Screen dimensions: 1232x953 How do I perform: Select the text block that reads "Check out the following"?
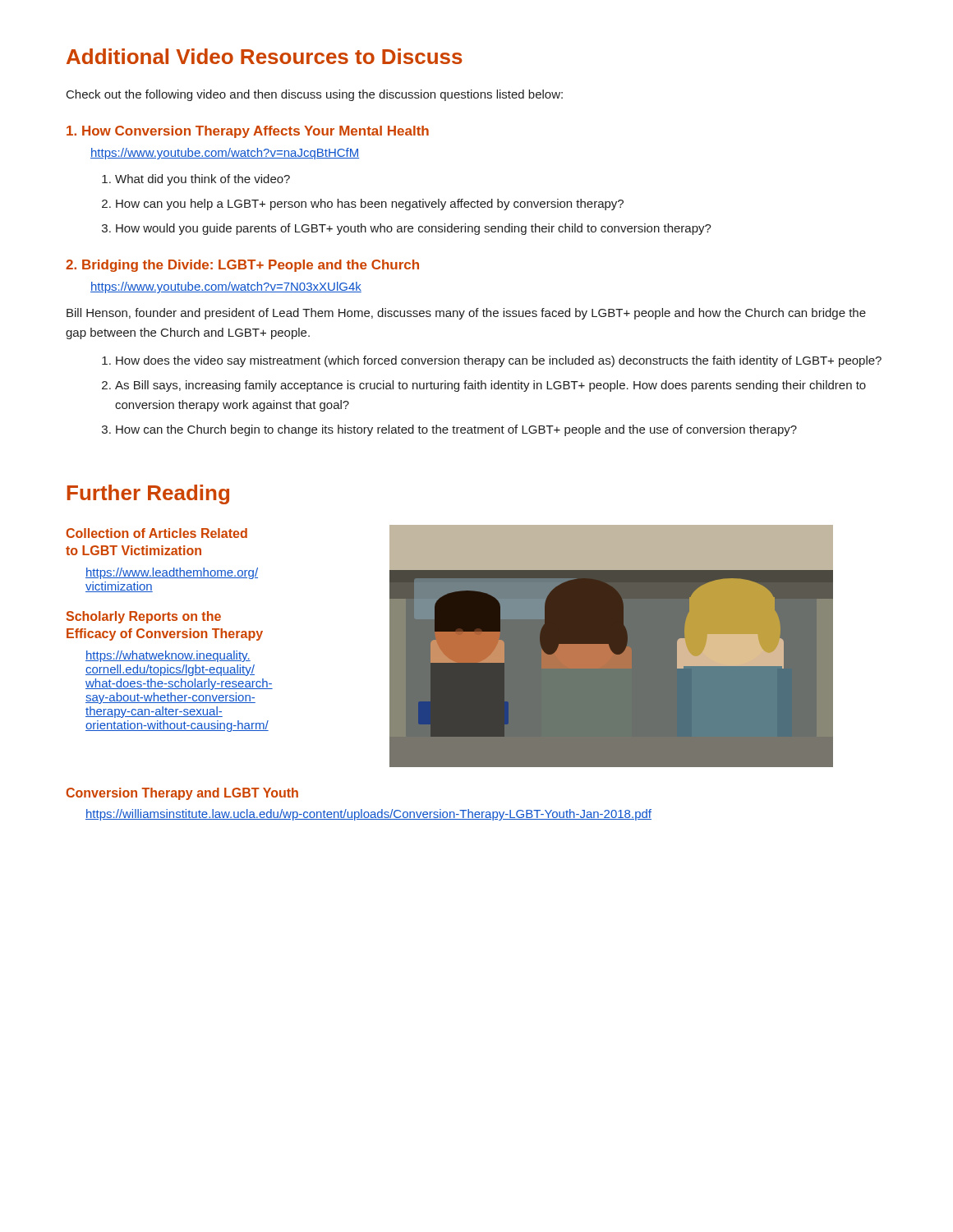tap(476, 95)
